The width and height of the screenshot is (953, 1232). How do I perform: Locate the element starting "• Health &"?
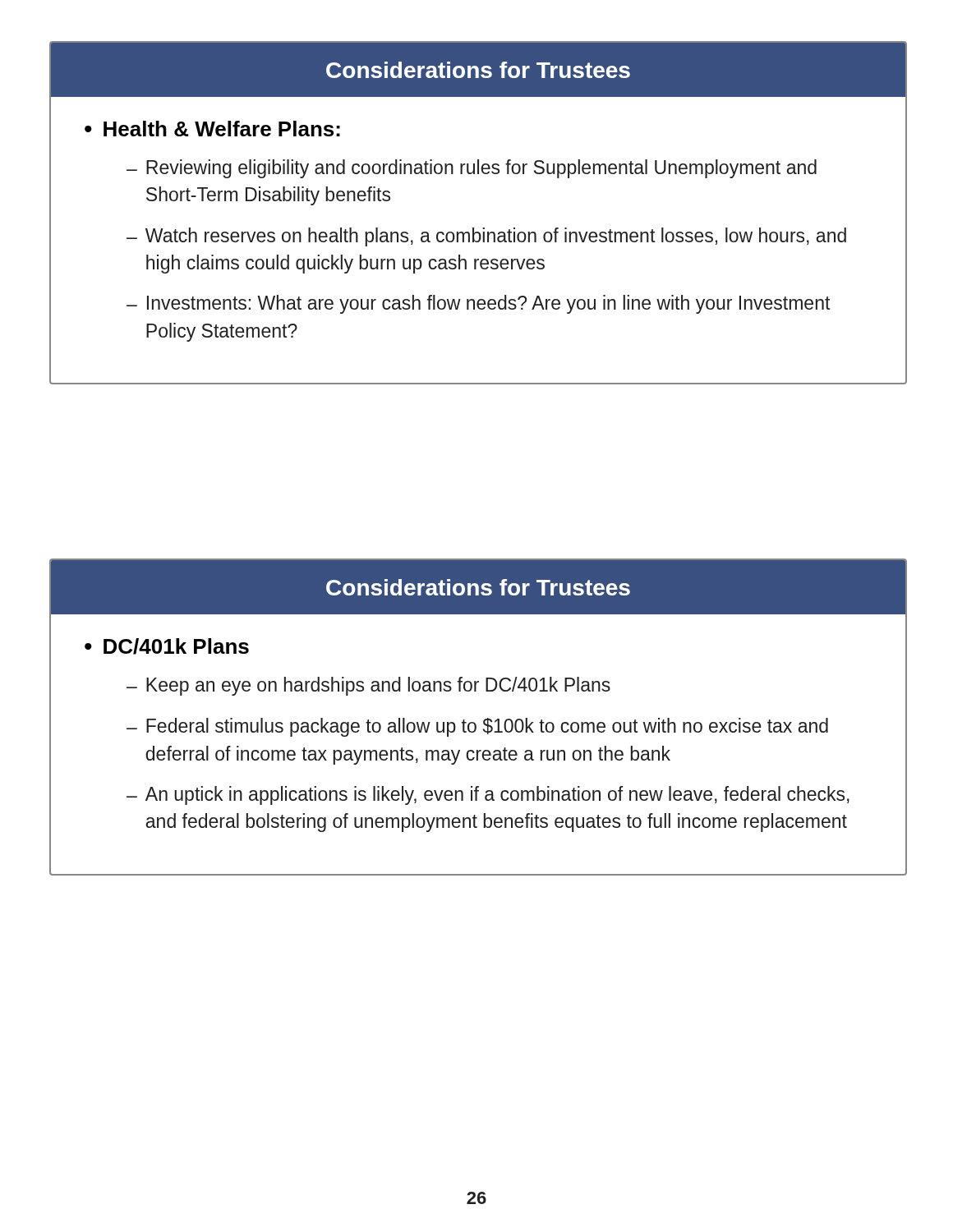point(213,130)
